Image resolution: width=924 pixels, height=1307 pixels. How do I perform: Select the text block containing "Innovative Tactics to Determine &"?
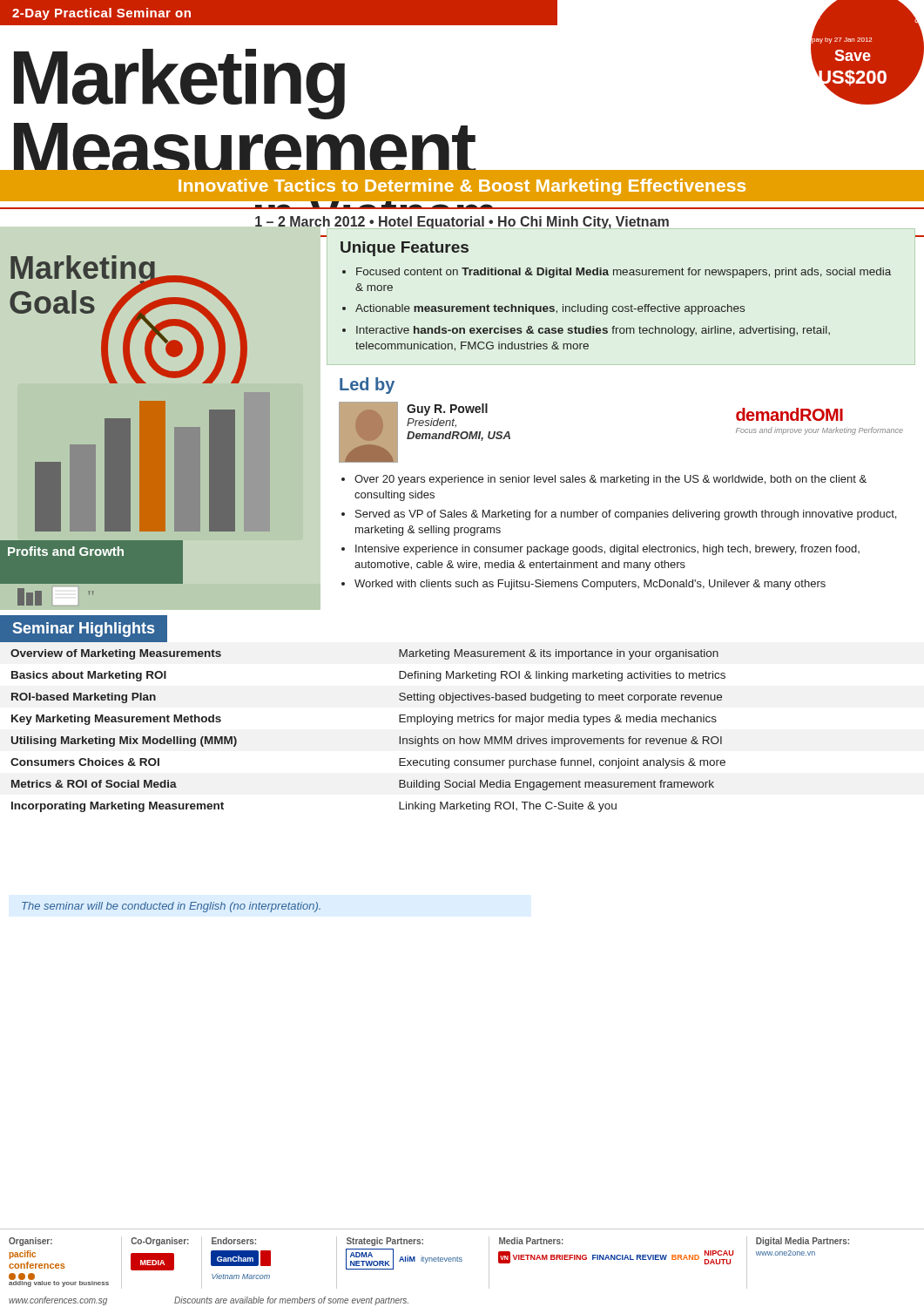(462, 185)
